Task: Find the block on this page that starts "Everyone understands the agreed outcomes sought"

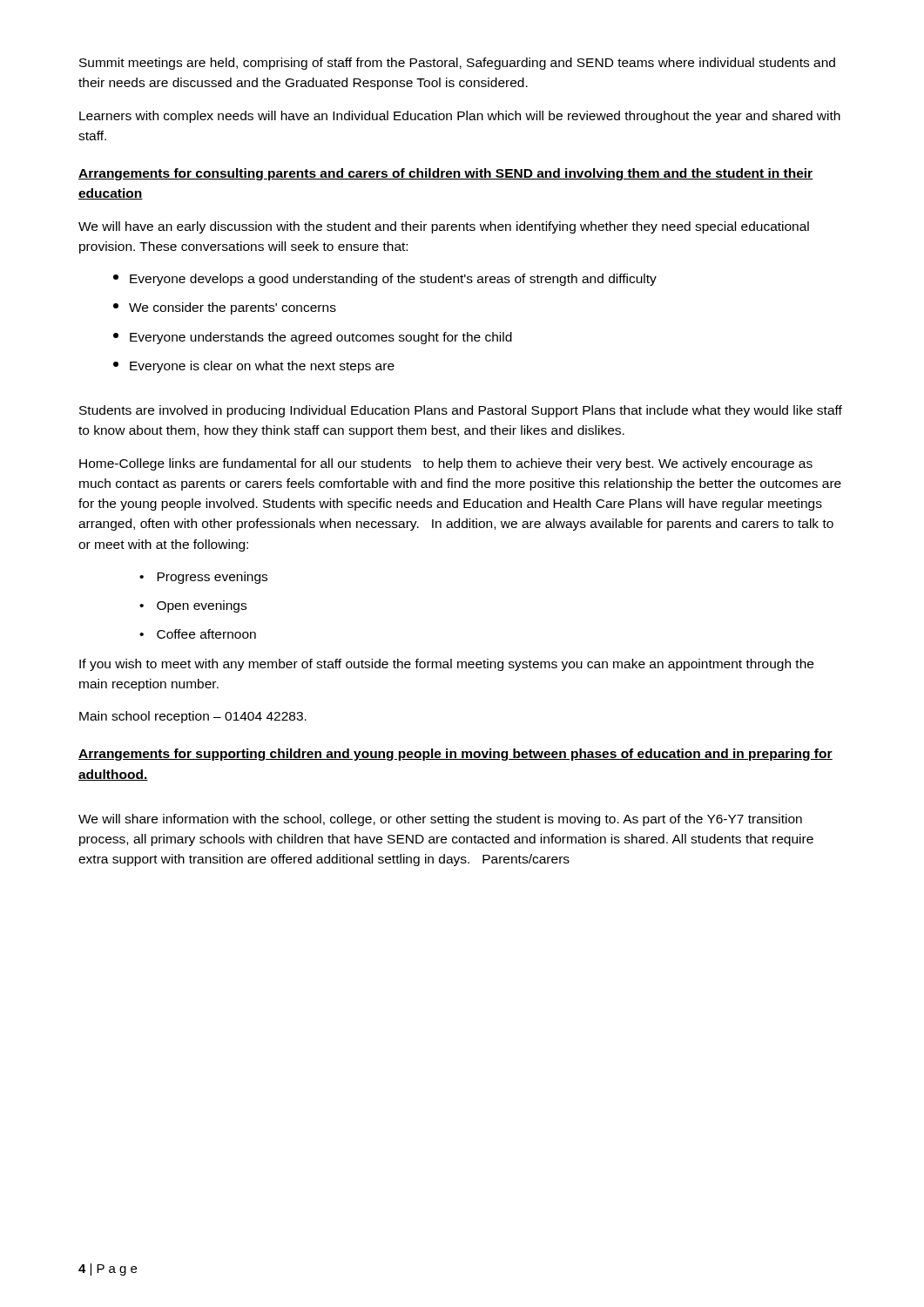Action: click(x=479, y=336)
